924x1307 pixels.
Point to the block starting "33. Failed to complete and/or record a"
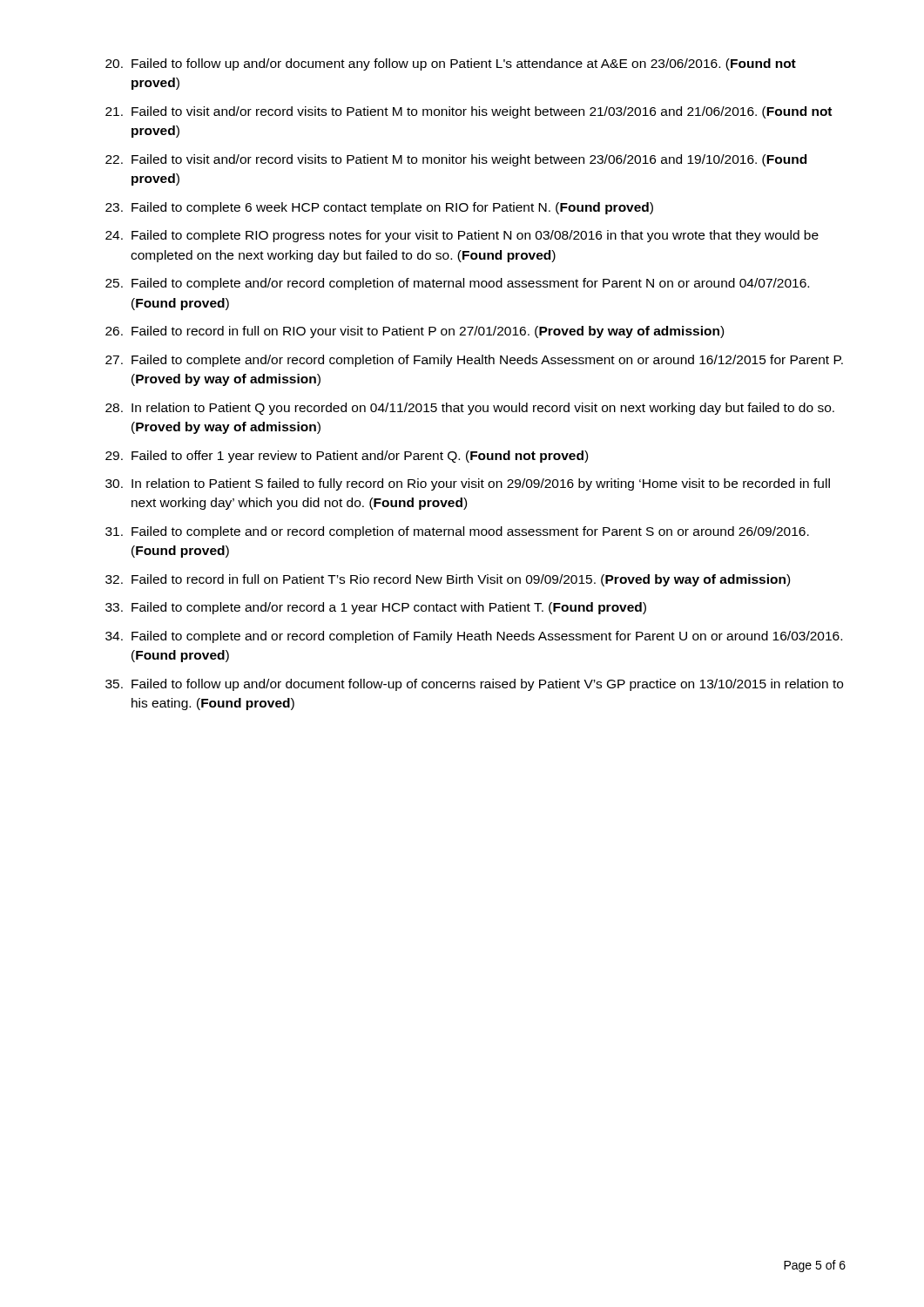[462, 608]
